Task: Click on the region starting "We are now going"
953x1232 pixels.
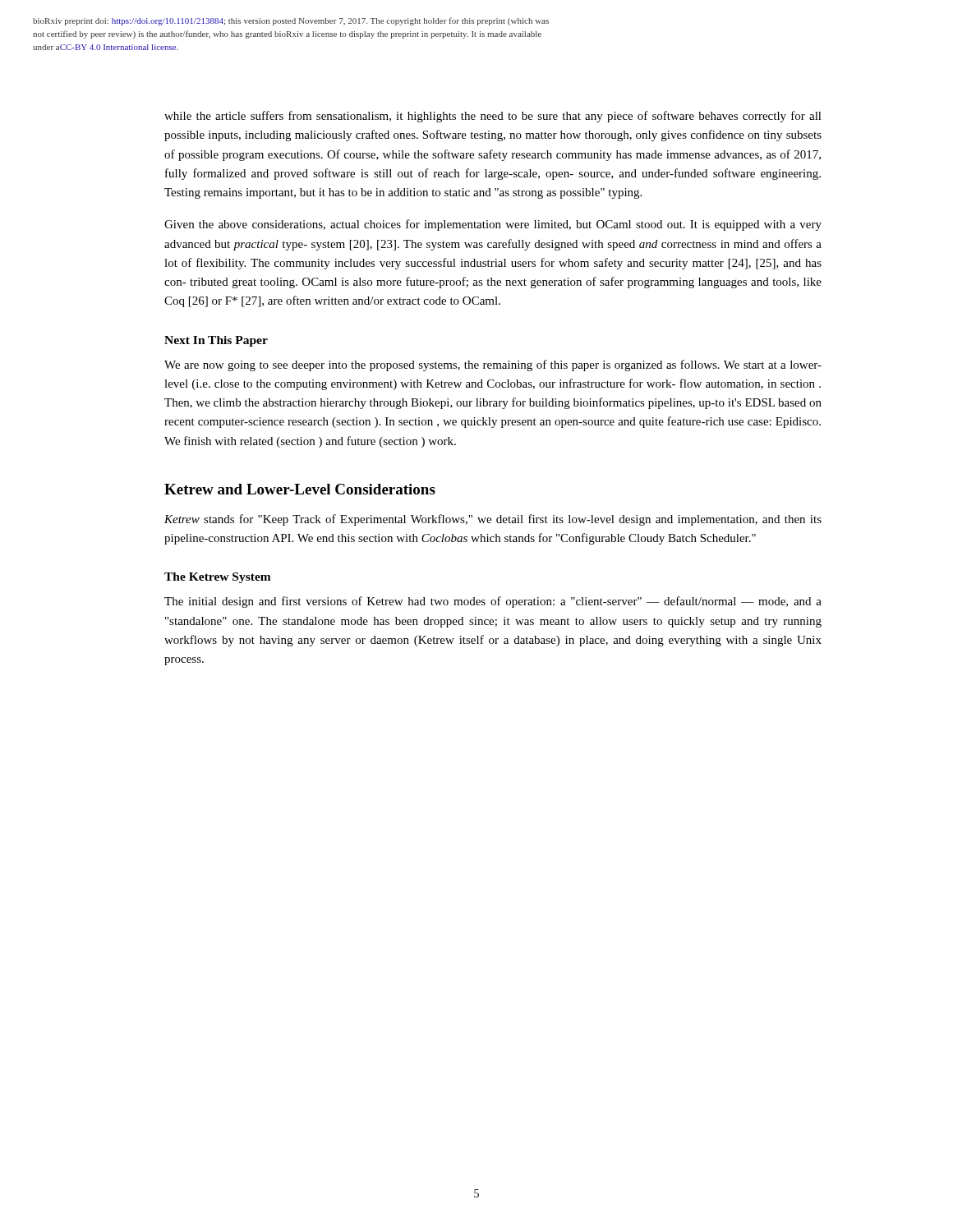Action: (x=493, y=402)
